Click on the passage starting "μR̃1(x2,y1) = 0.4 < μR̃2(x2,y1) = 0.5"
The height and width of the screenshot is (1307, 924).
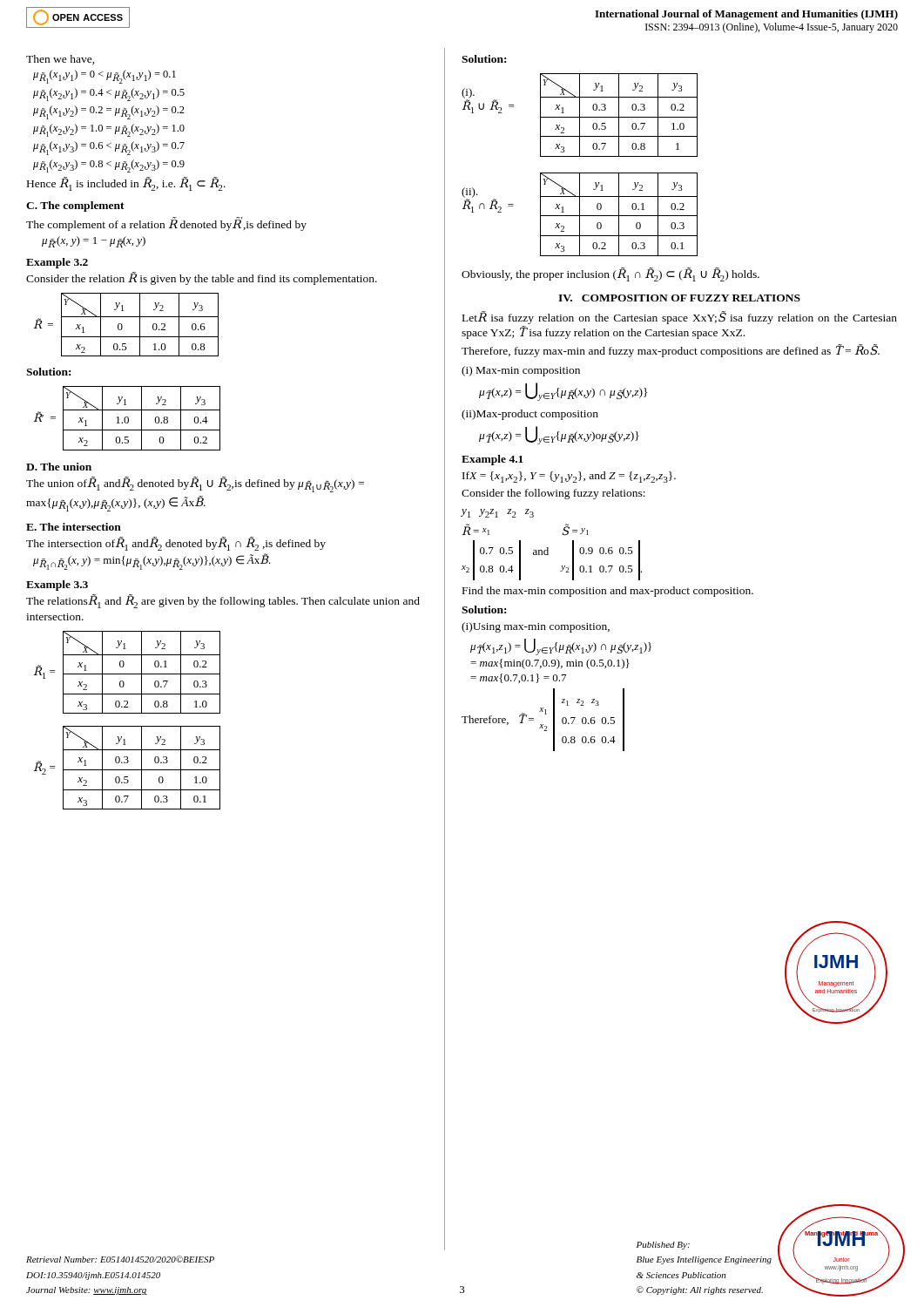[109, 94]
